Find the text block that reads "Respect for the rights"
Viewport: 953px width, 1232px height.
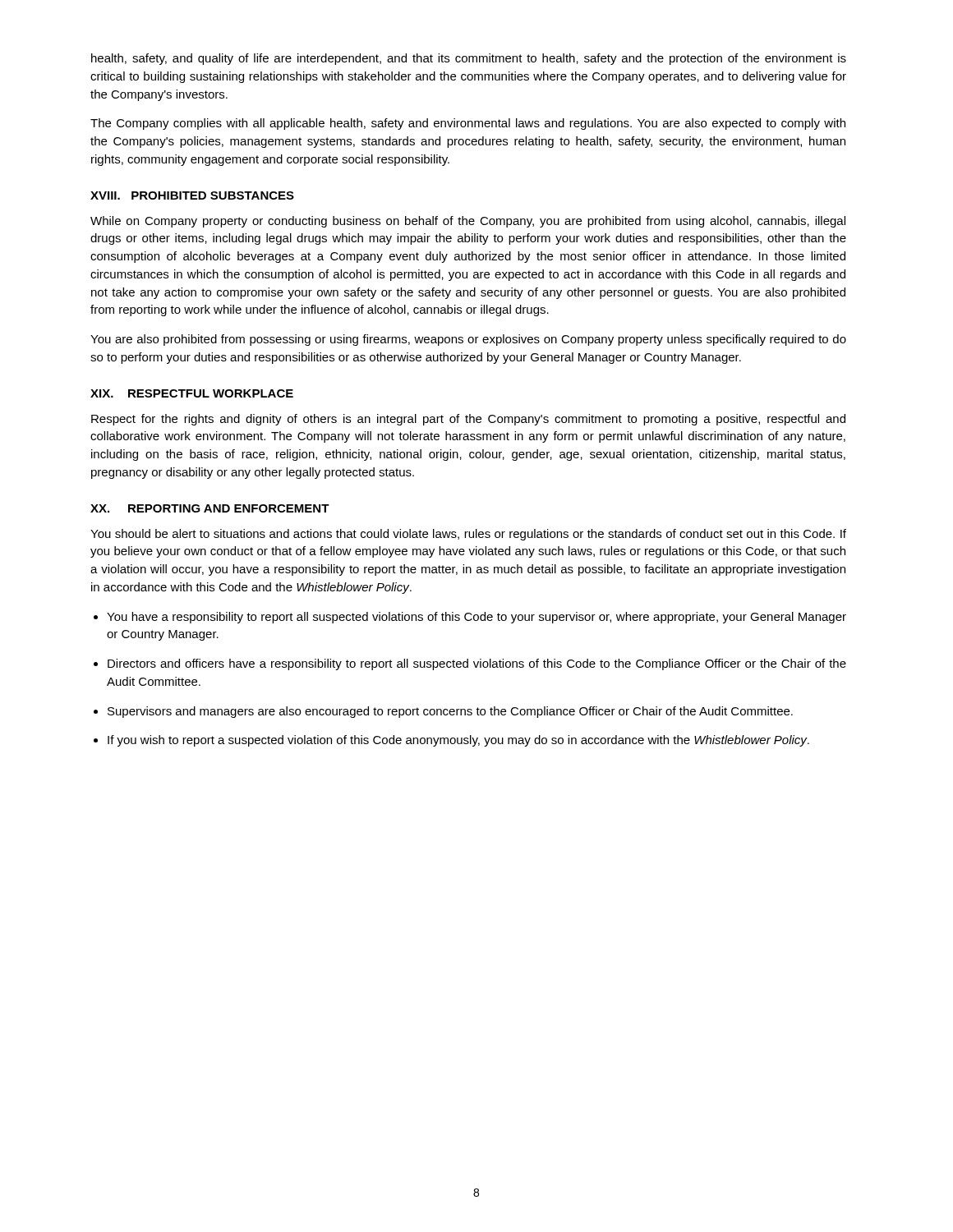click(468, 445)
